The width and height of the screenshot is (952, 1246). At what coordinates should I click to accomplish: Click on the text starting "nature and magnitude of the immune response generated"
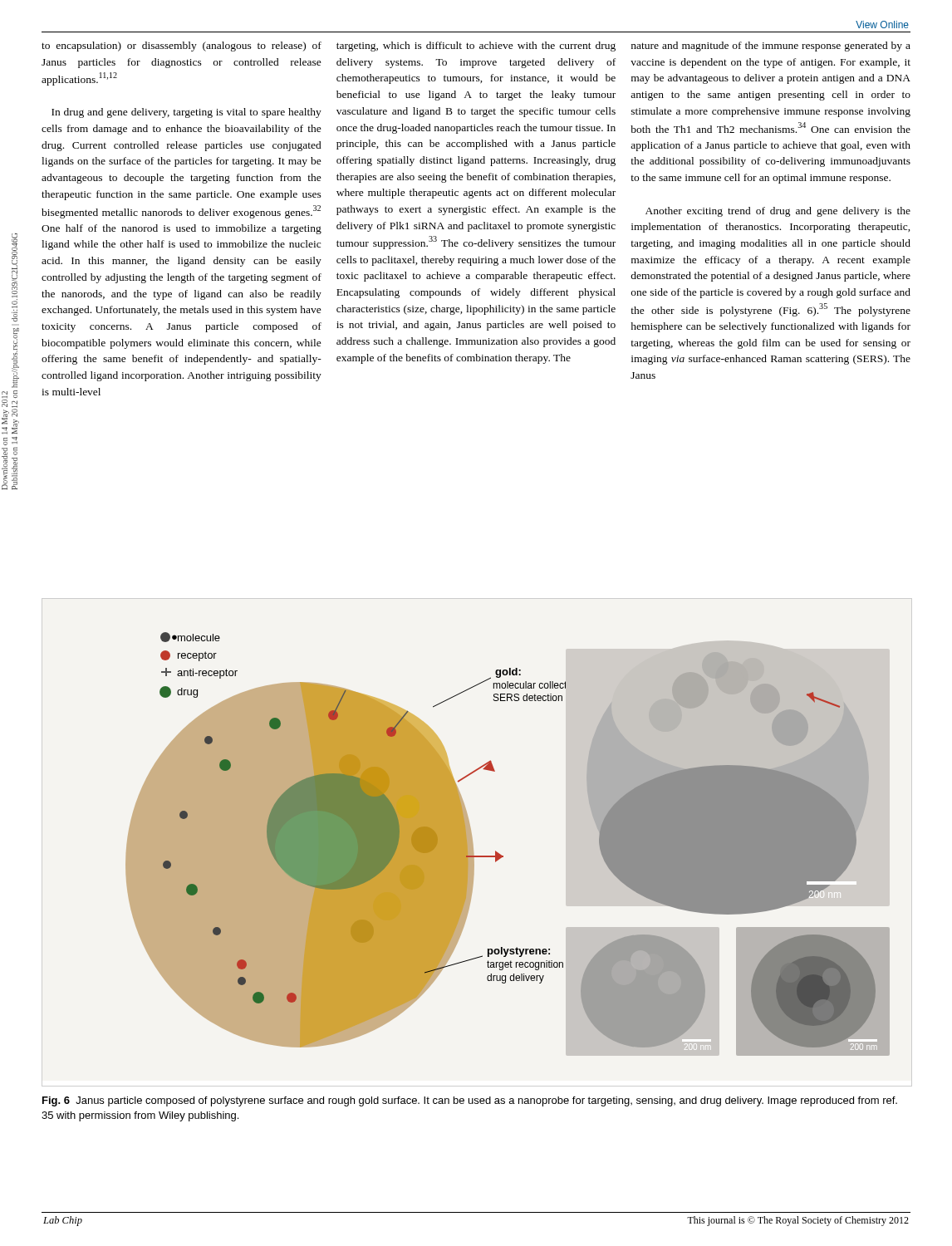point(771,210)
